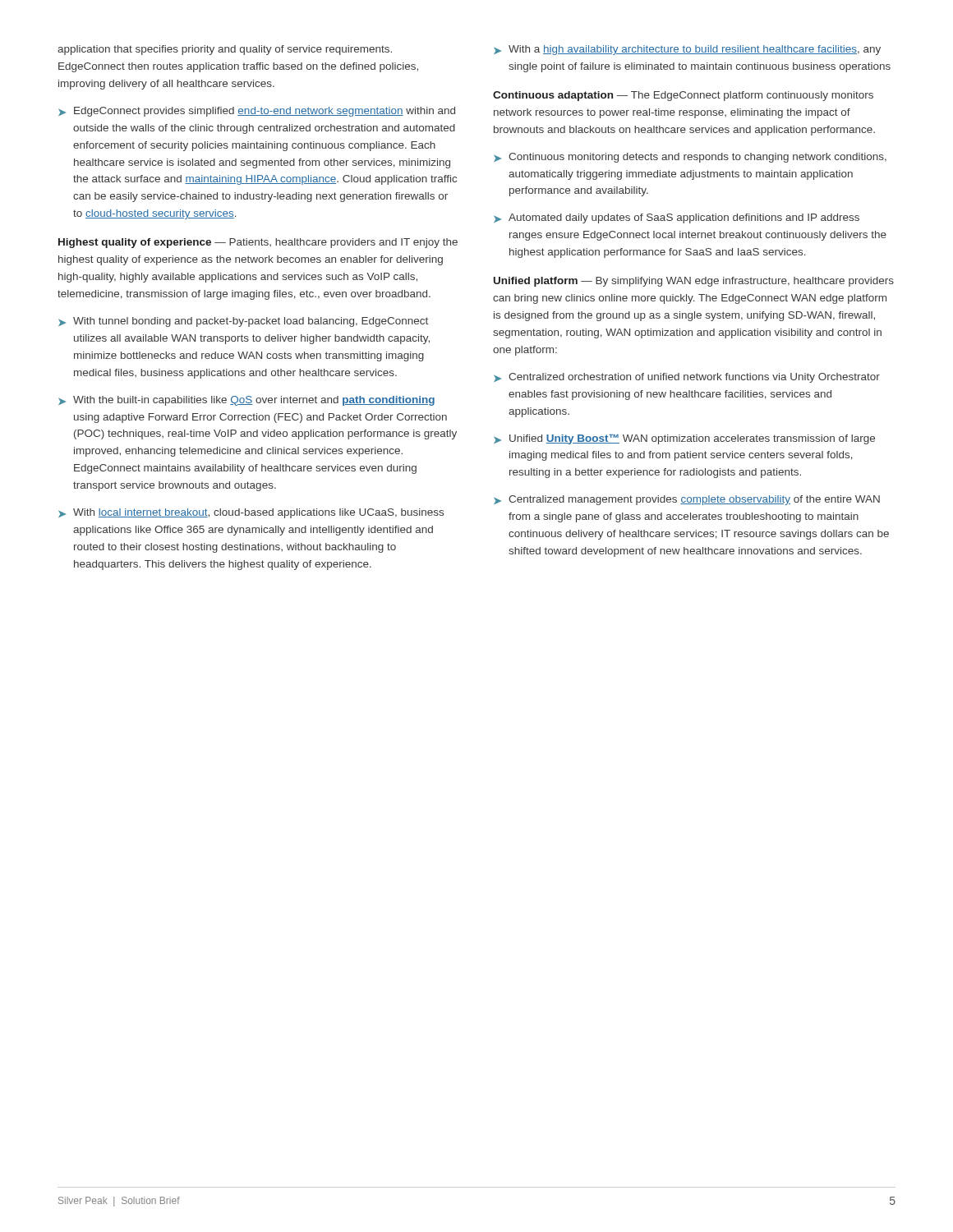Viewport: 953px width, 1232px height.
Task: Locate the element starting "Highest quality of experience"
Action: [x=258, y=268]
